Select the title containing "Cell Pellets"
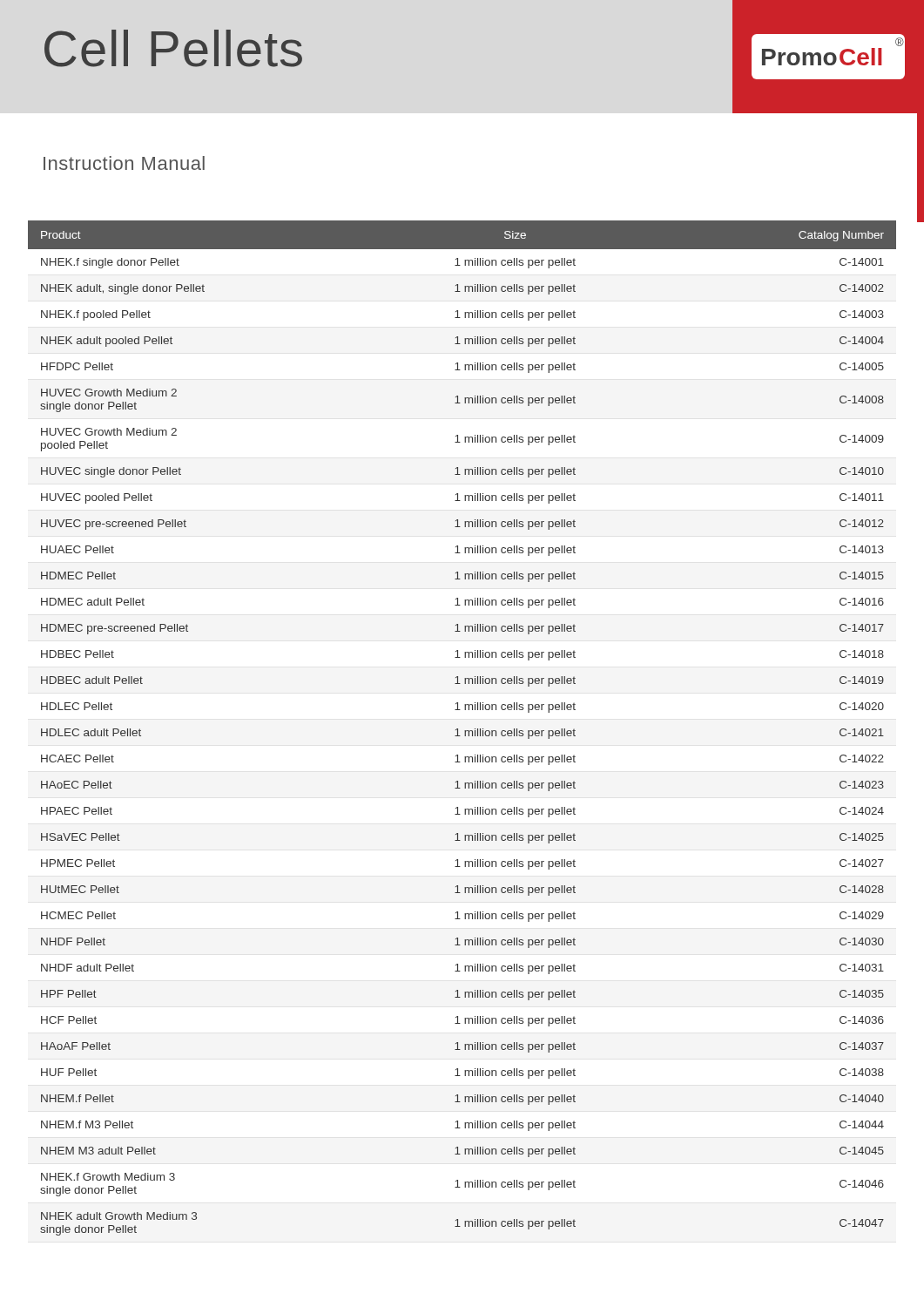This screenshot has height=1307, width=924. pyautogui.click(x=173, y=48)
